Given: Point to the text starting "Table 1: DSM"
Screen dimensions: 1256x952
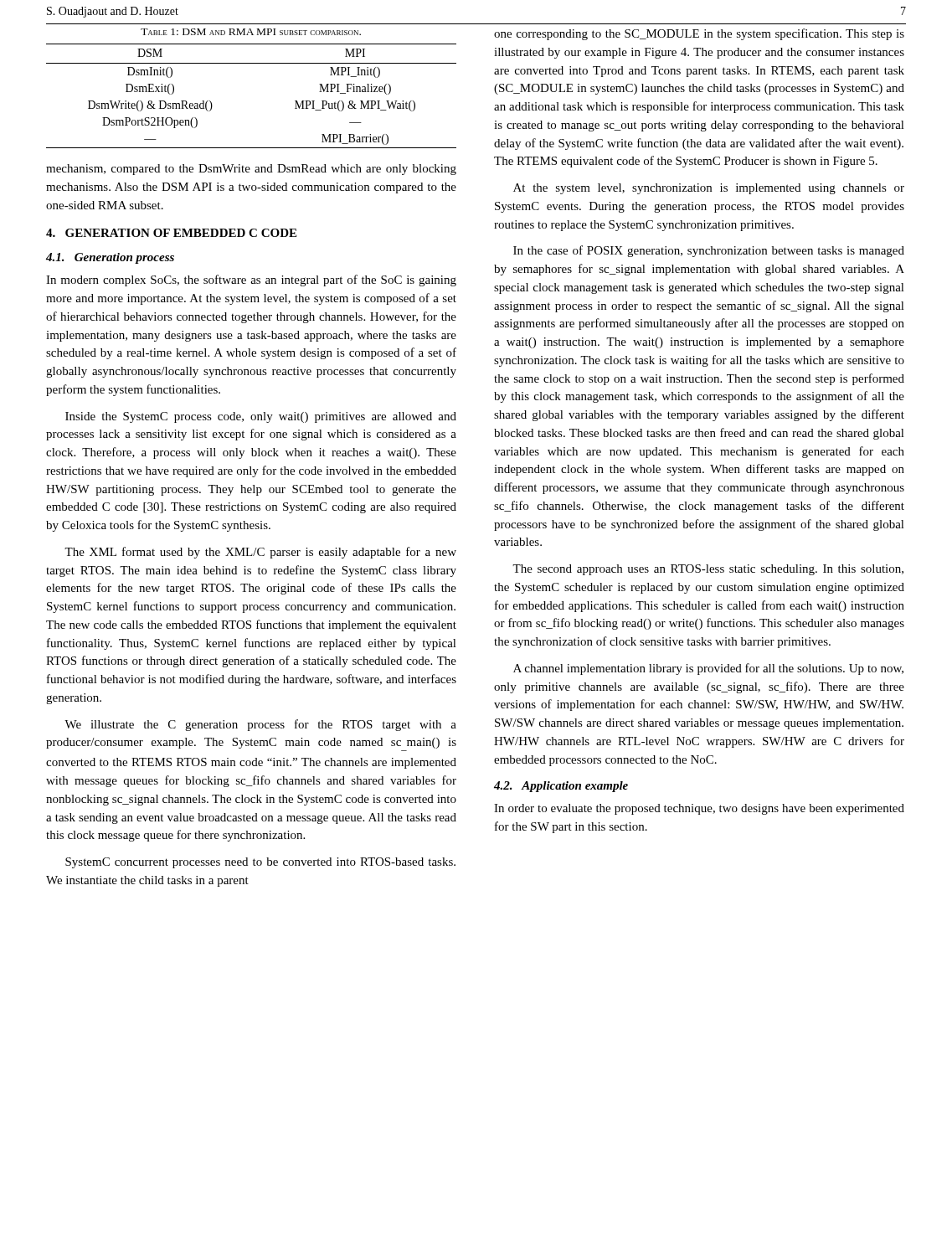Looking at the screenshot, I should 251,31.
